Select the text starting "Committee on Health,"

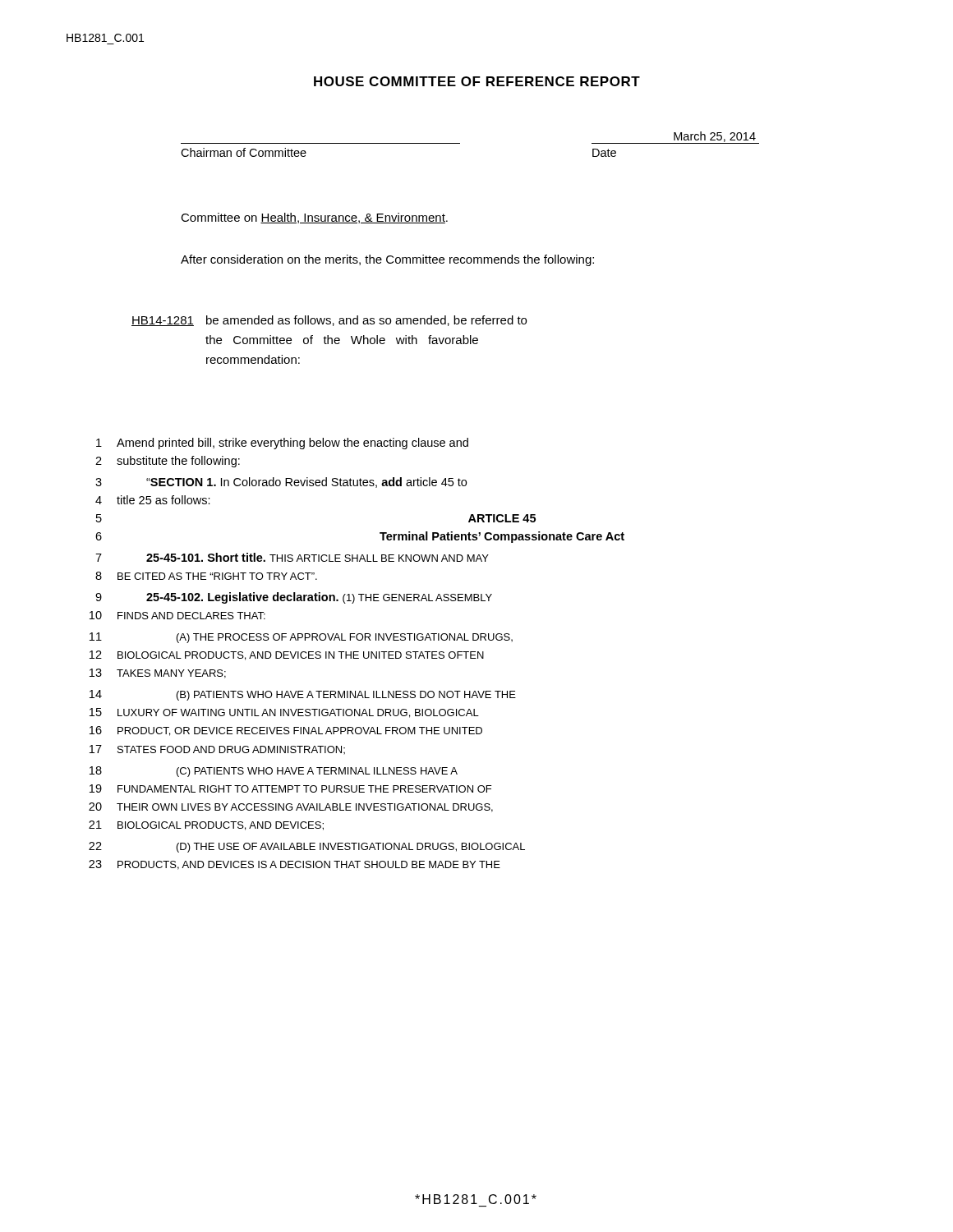pyautogui.click(x=315, y=217)
